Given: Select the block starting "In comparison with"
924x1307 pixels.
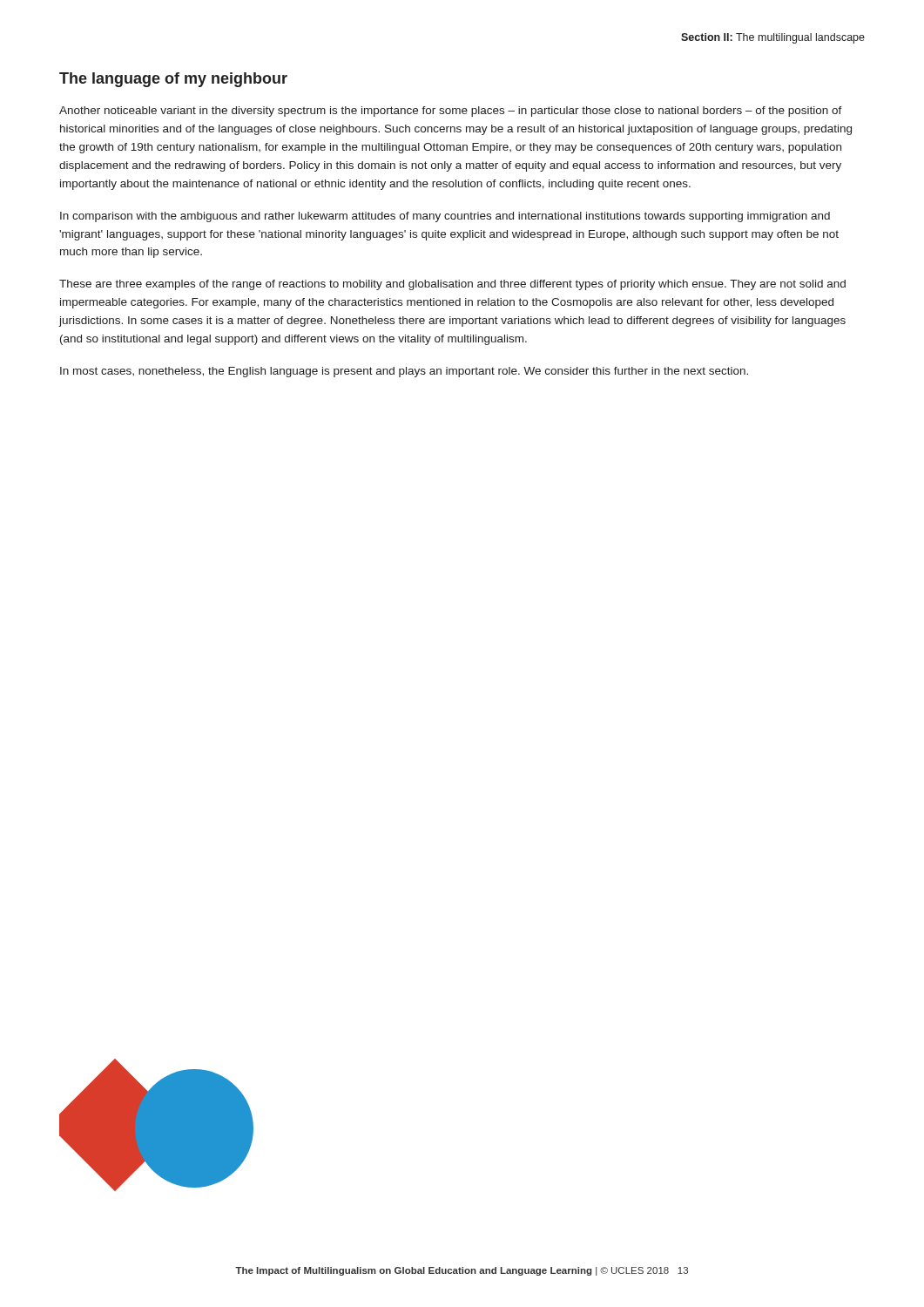Looking at the screenshot, I should (449, 233).
